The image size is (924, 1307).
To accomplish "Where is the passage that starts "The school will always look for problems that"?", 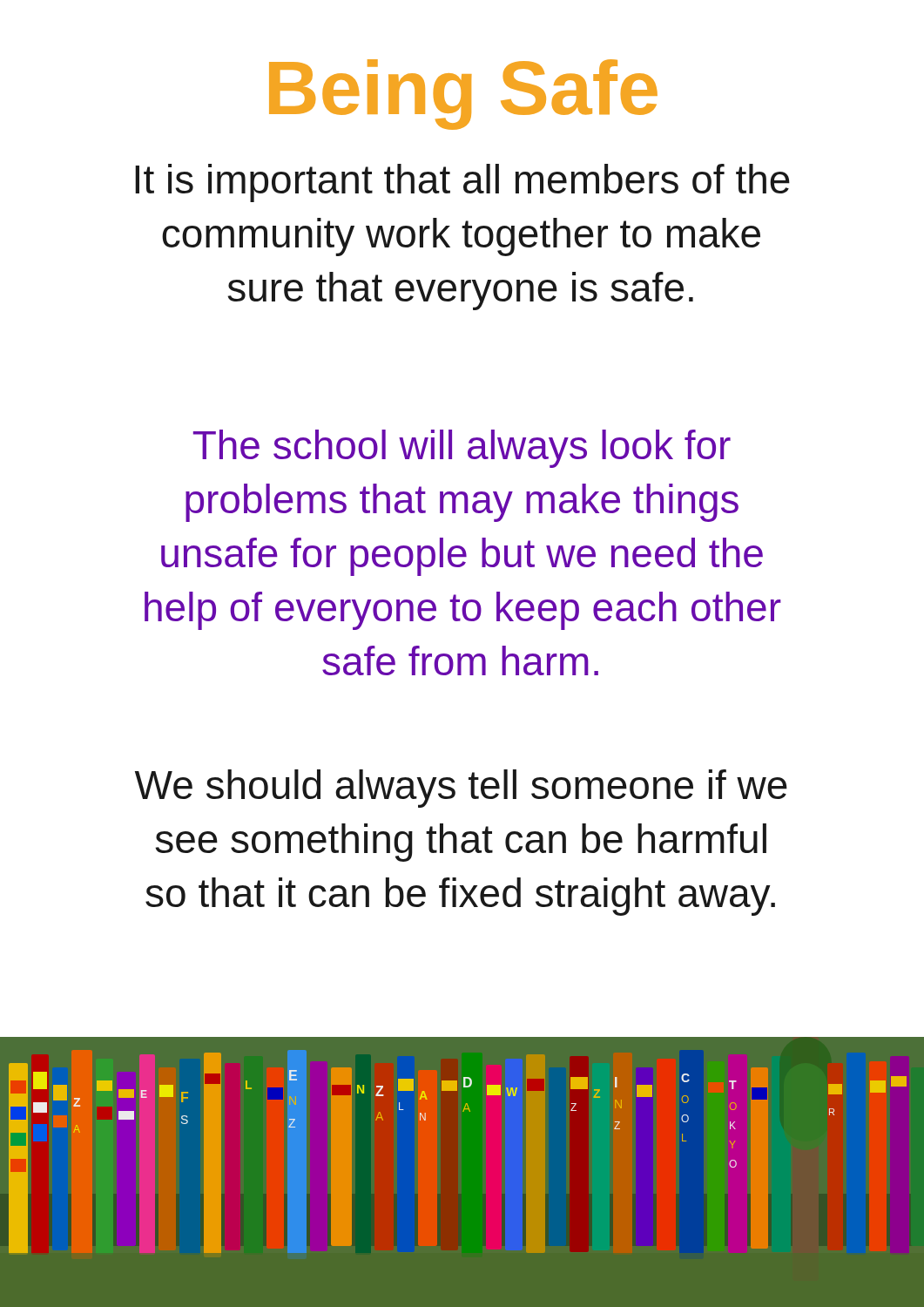I will coord(462,554).
